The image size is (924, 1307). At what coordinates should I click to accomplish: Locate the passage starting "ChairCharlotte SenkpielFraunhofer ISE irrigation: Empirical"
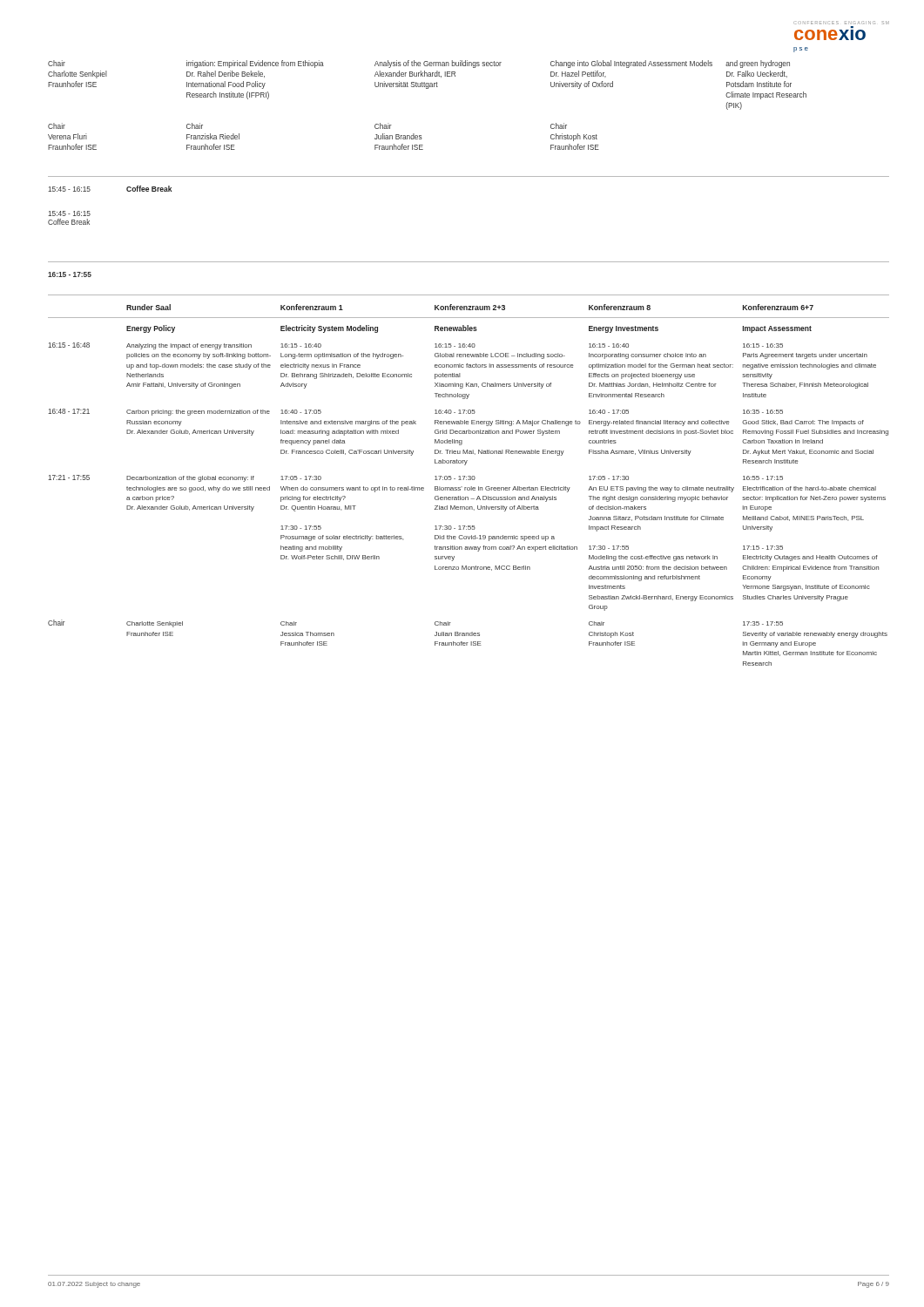pyautogui.click(x=419, y=64)
